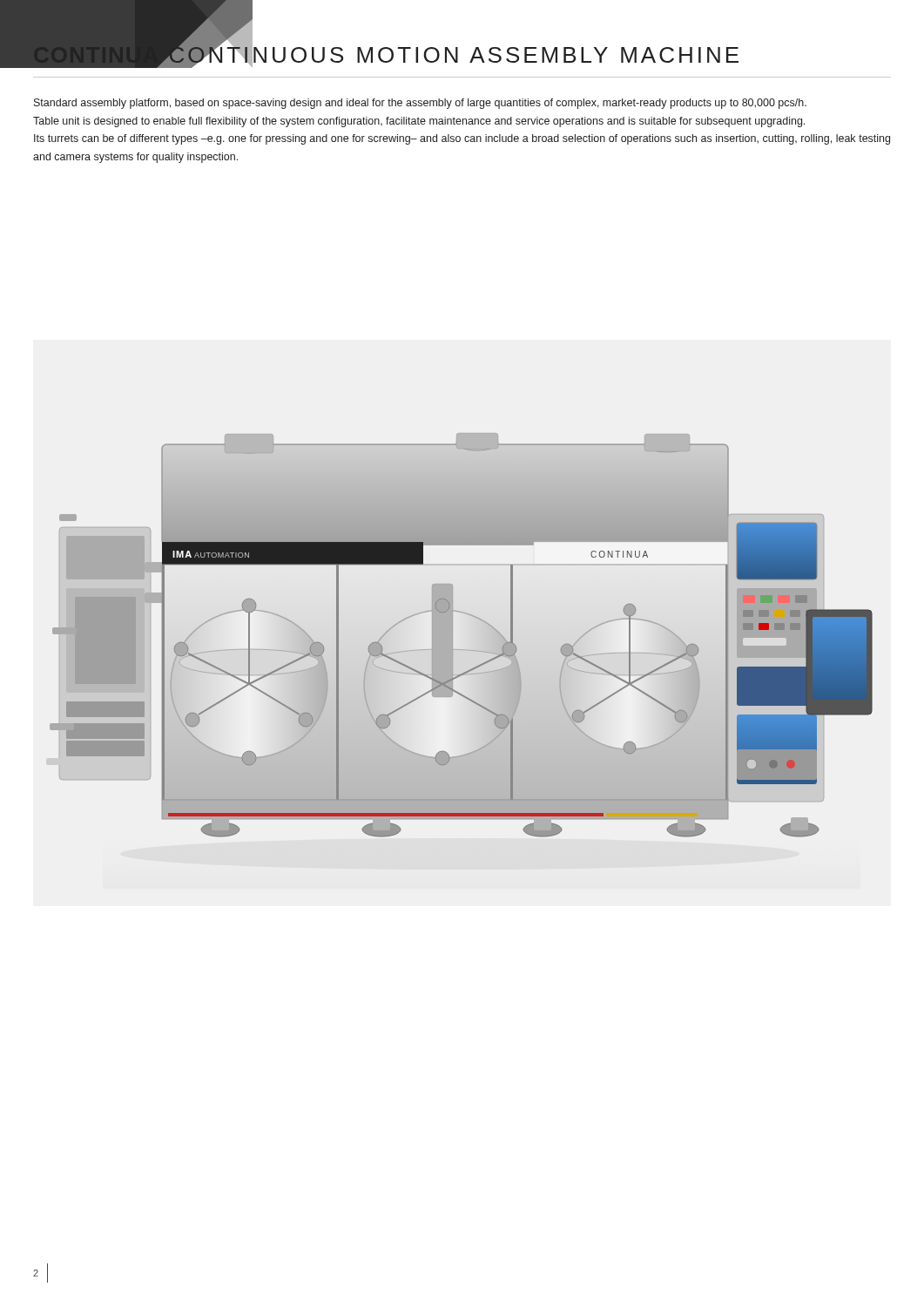924x1307 pixels.
Task: Select the block starting "Standard assembly platform, based on space-saving design and"
Action: point(462,130)
